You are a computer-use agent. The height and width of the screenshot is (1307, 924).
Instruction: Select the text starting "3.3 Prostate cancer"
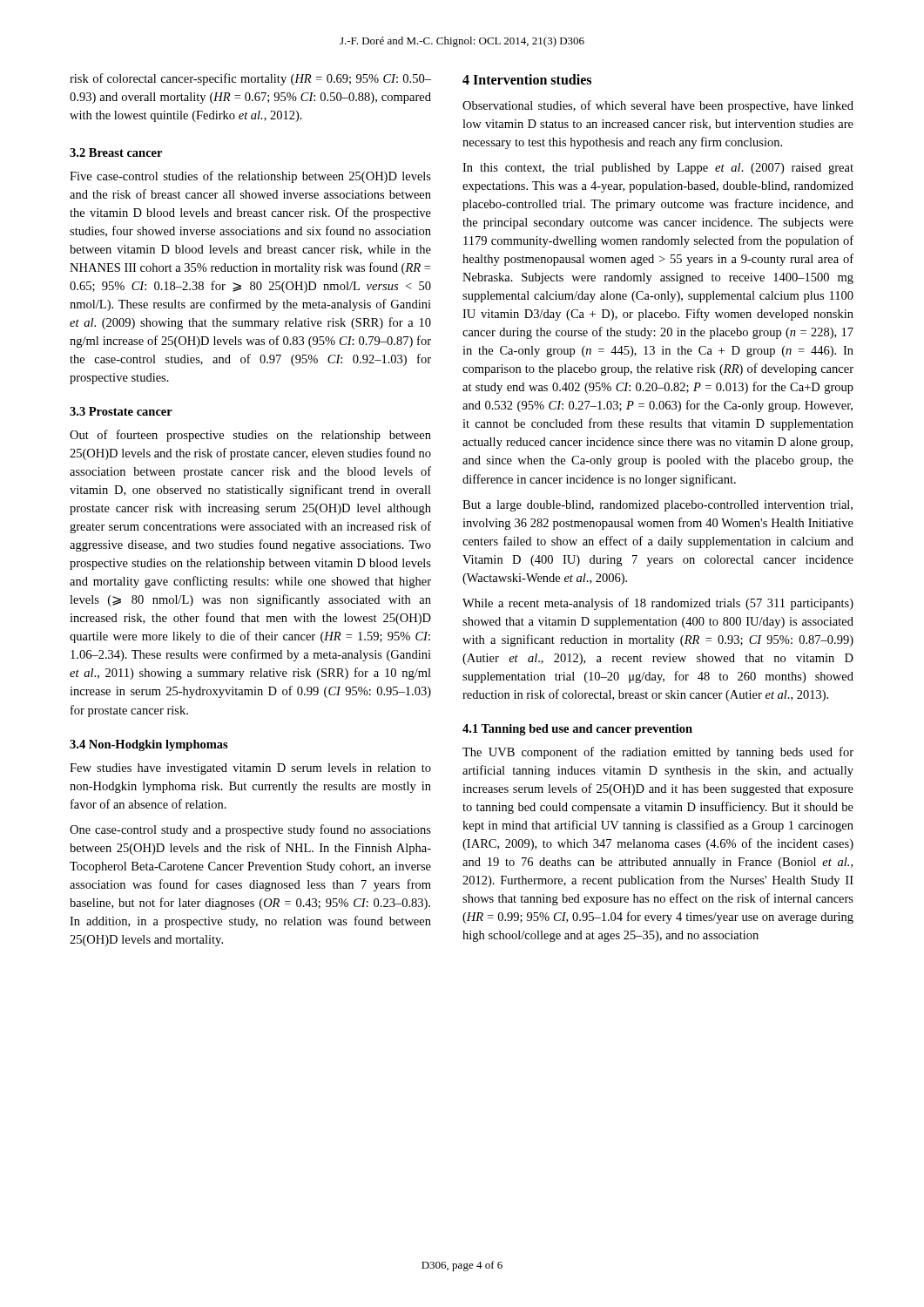click(121, 412)
